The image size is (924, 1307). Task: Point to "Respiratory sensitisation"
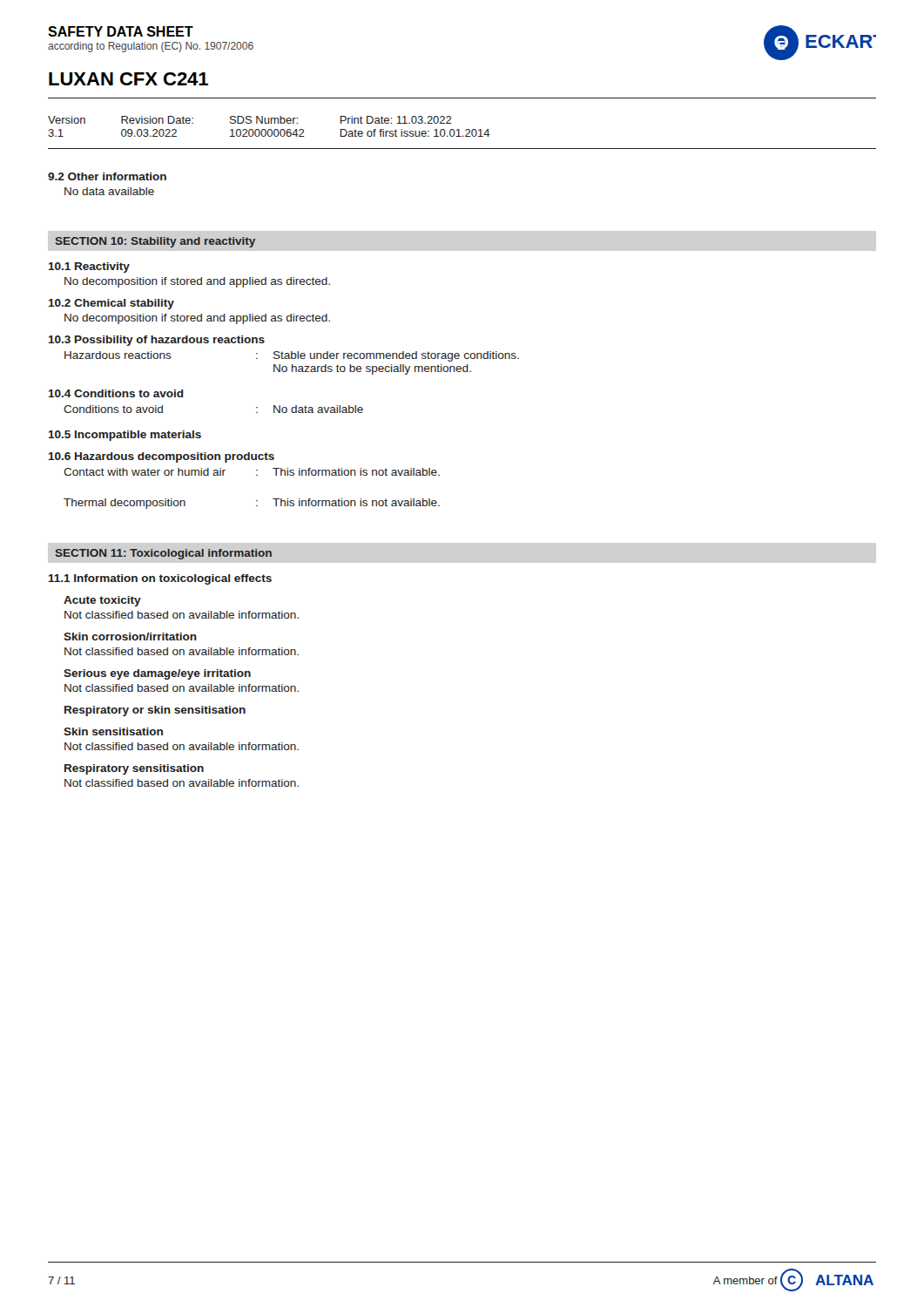[134, 768]
